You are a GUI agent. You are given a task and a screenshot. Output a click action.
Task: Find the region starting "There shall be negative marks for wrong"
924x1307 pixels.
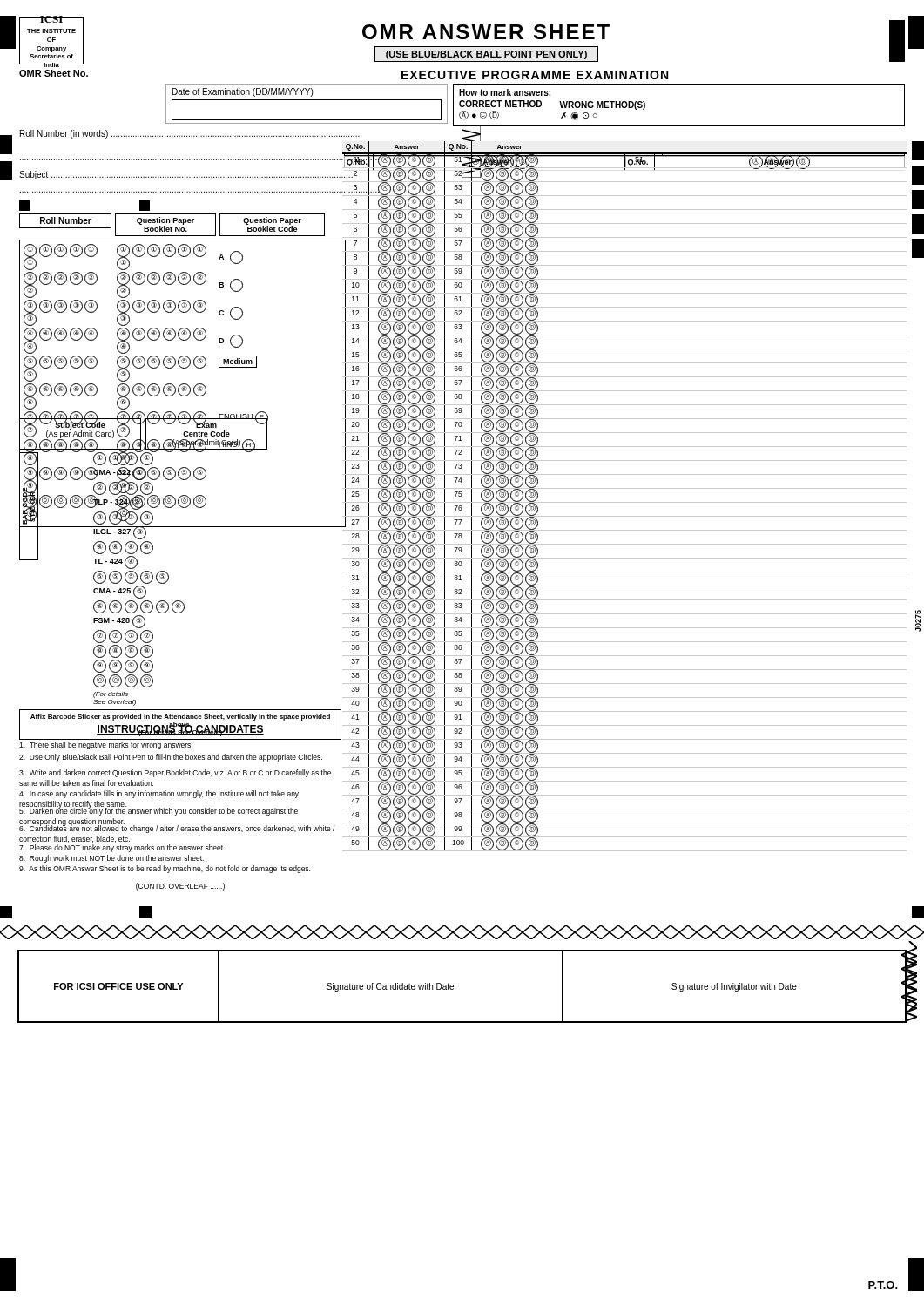[106, 745]
